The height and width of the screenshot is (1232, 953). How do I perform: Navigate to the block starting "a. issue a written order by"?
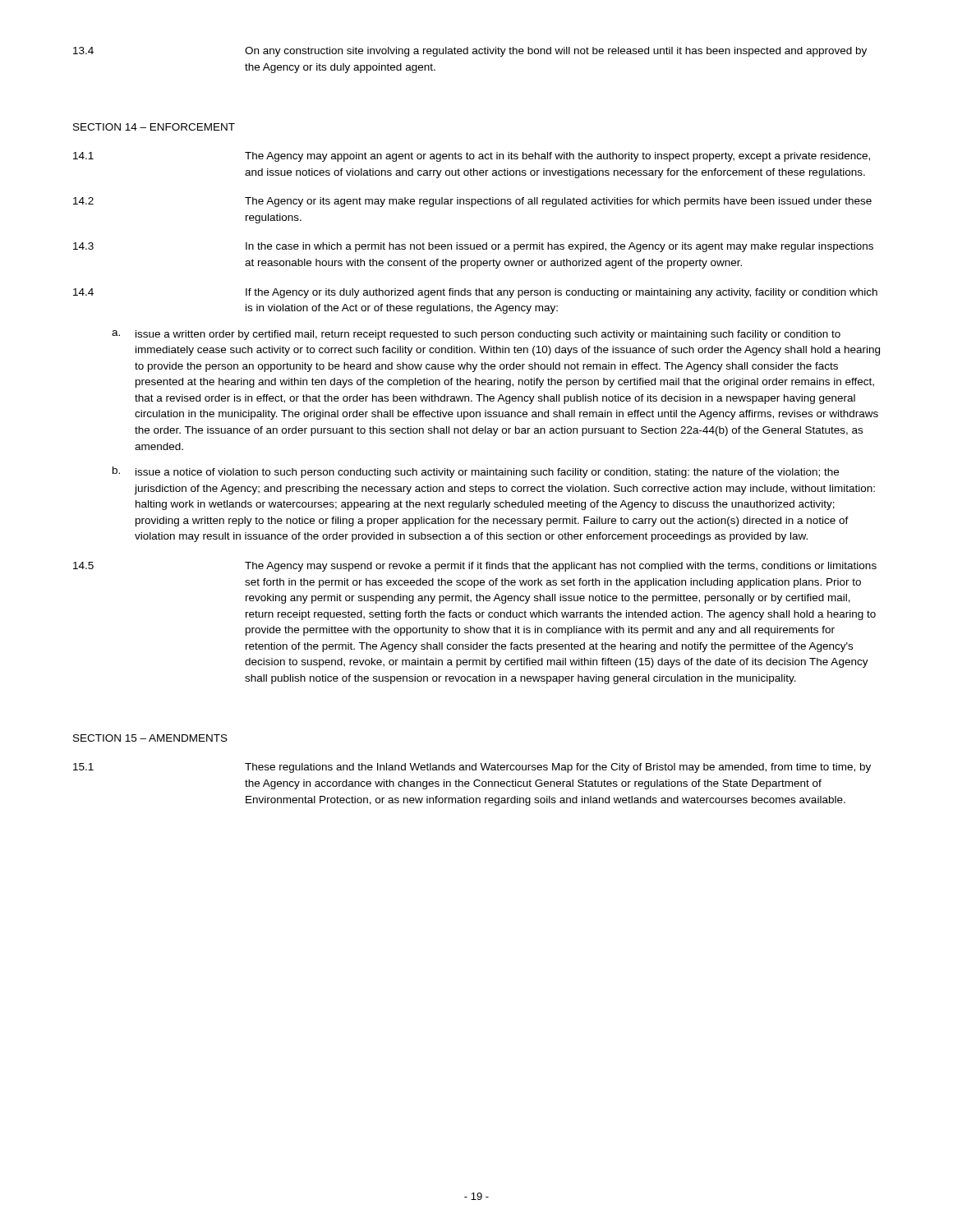496,390
